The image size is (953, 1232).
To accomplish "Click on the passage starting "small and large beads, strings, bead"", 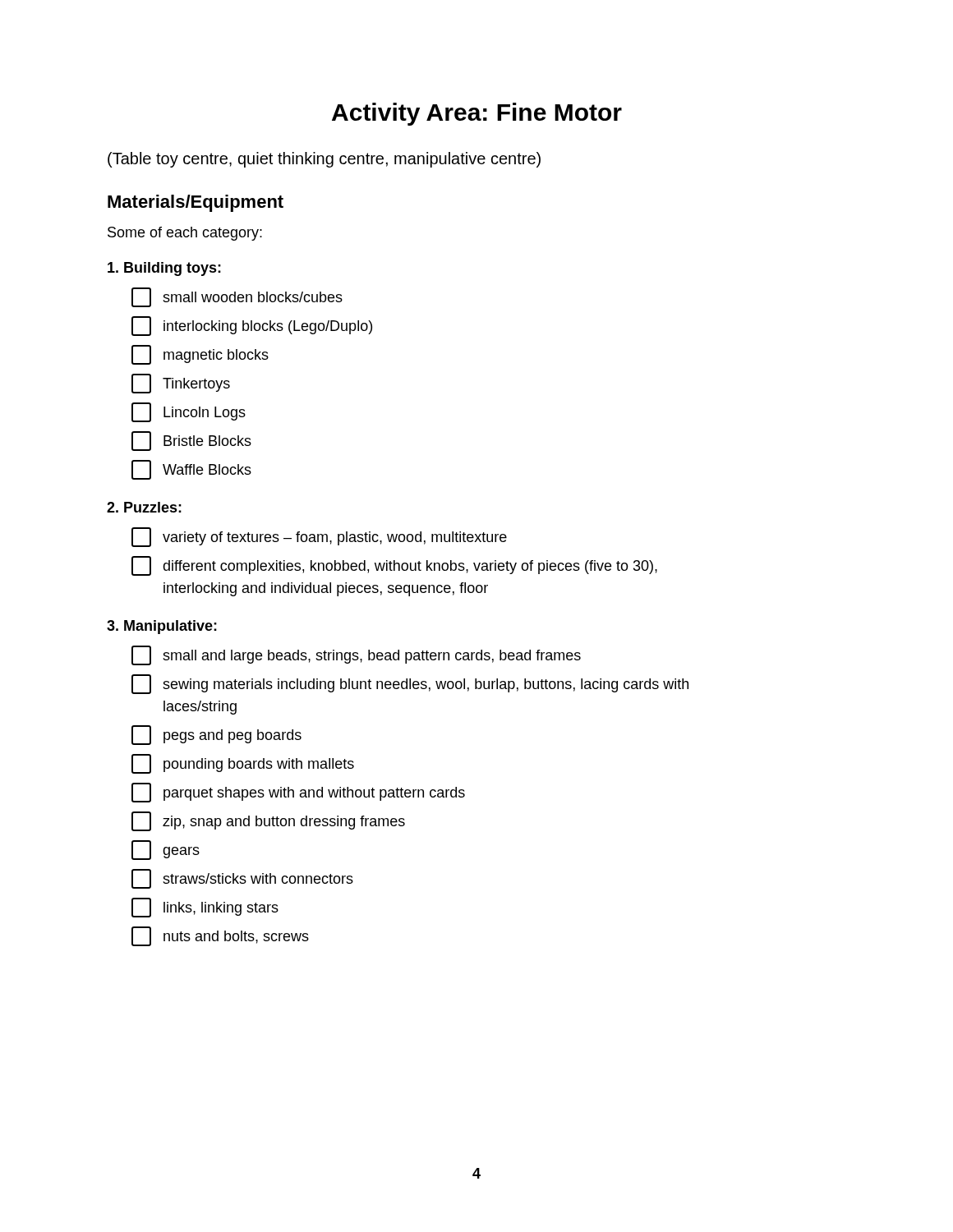I will [x=489, y=656].
